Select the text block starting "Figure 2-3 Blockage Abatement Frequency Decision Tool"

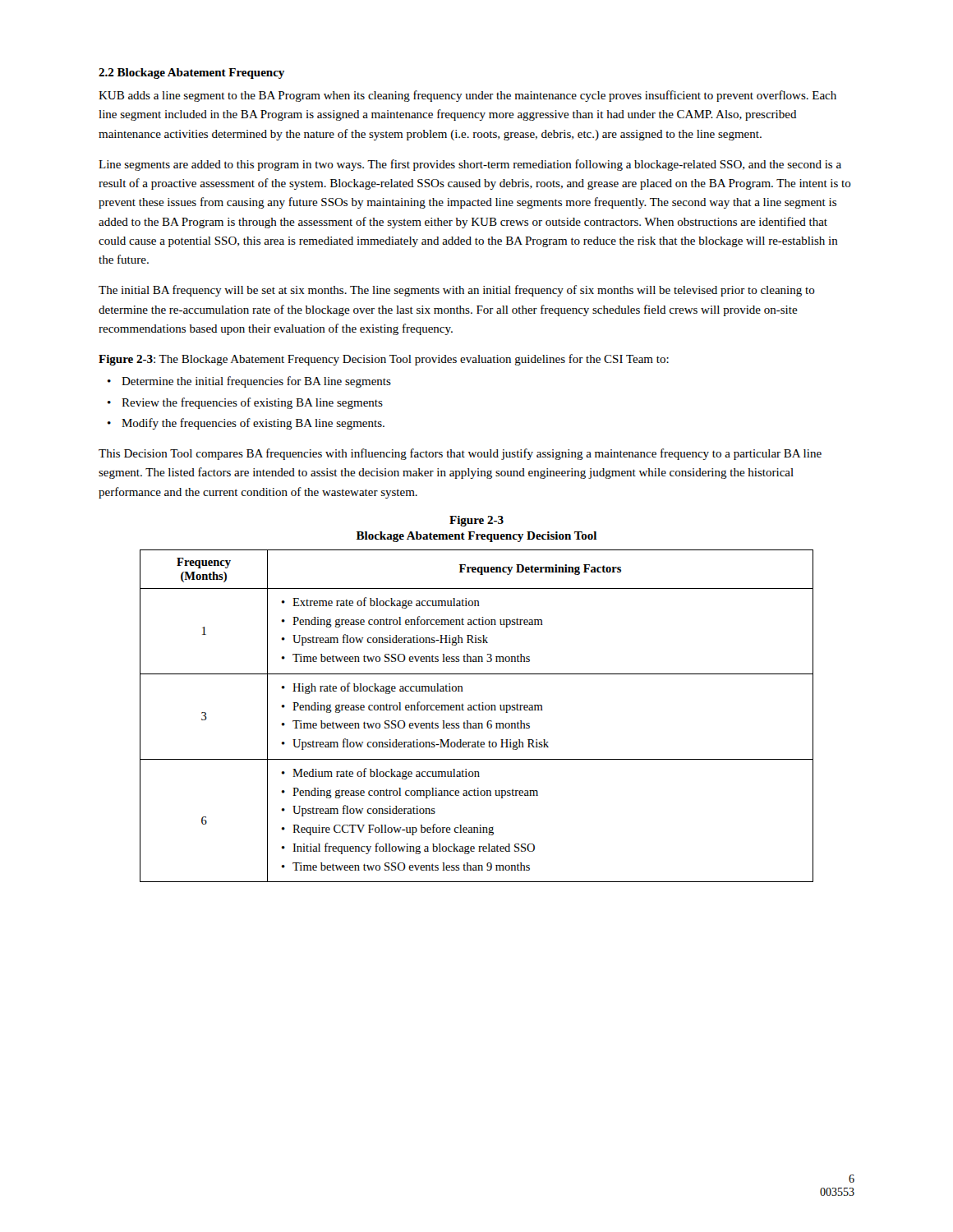[476, 528]
